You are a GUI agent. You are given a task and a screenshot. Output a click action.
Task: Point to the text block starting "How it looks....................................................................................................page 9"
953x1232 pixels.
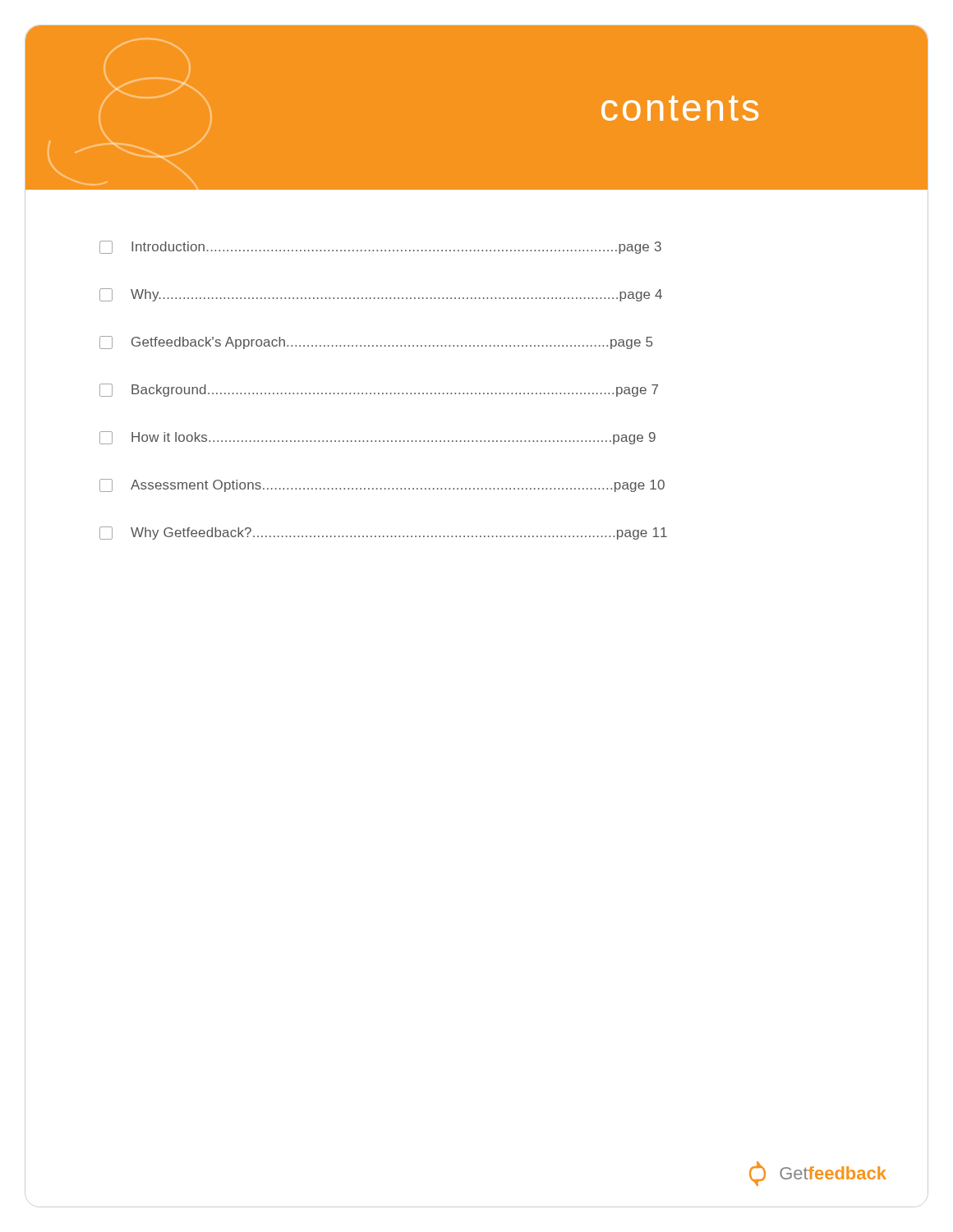point(476,438)
